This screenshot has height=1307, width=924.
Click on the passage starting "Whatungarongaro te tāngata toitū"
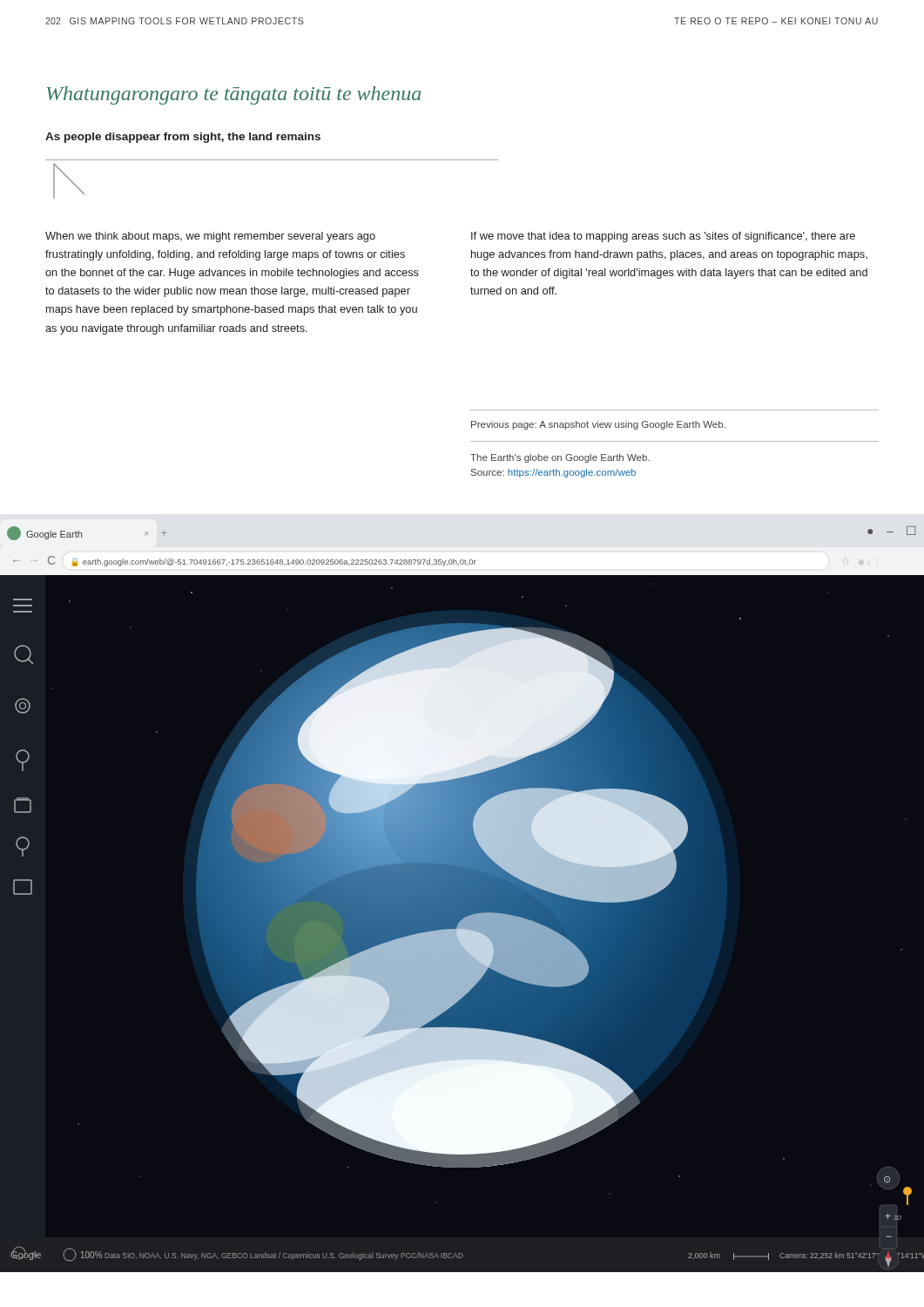point(307,93)
